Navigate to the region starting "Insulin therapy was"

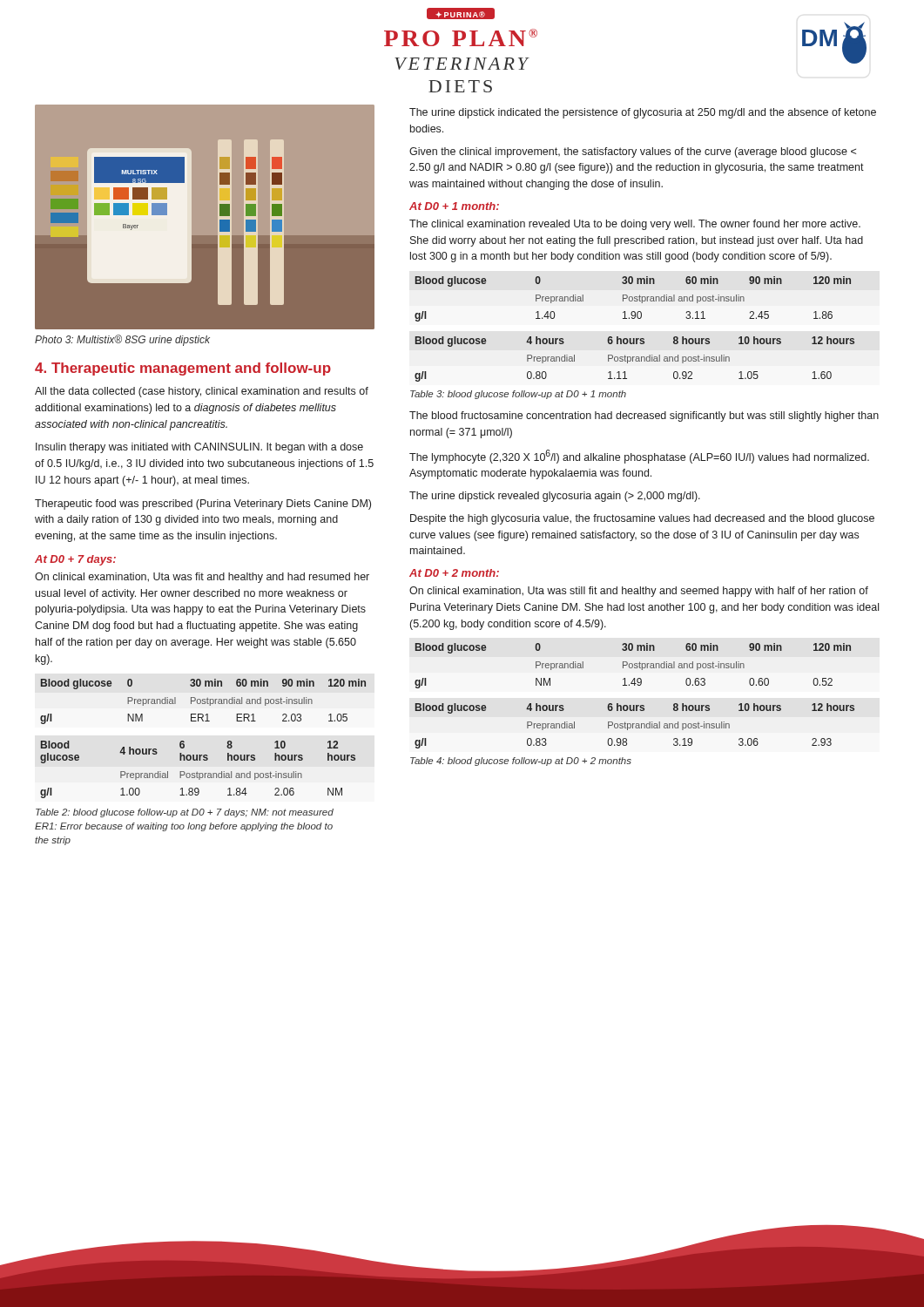tap(204, 464)
